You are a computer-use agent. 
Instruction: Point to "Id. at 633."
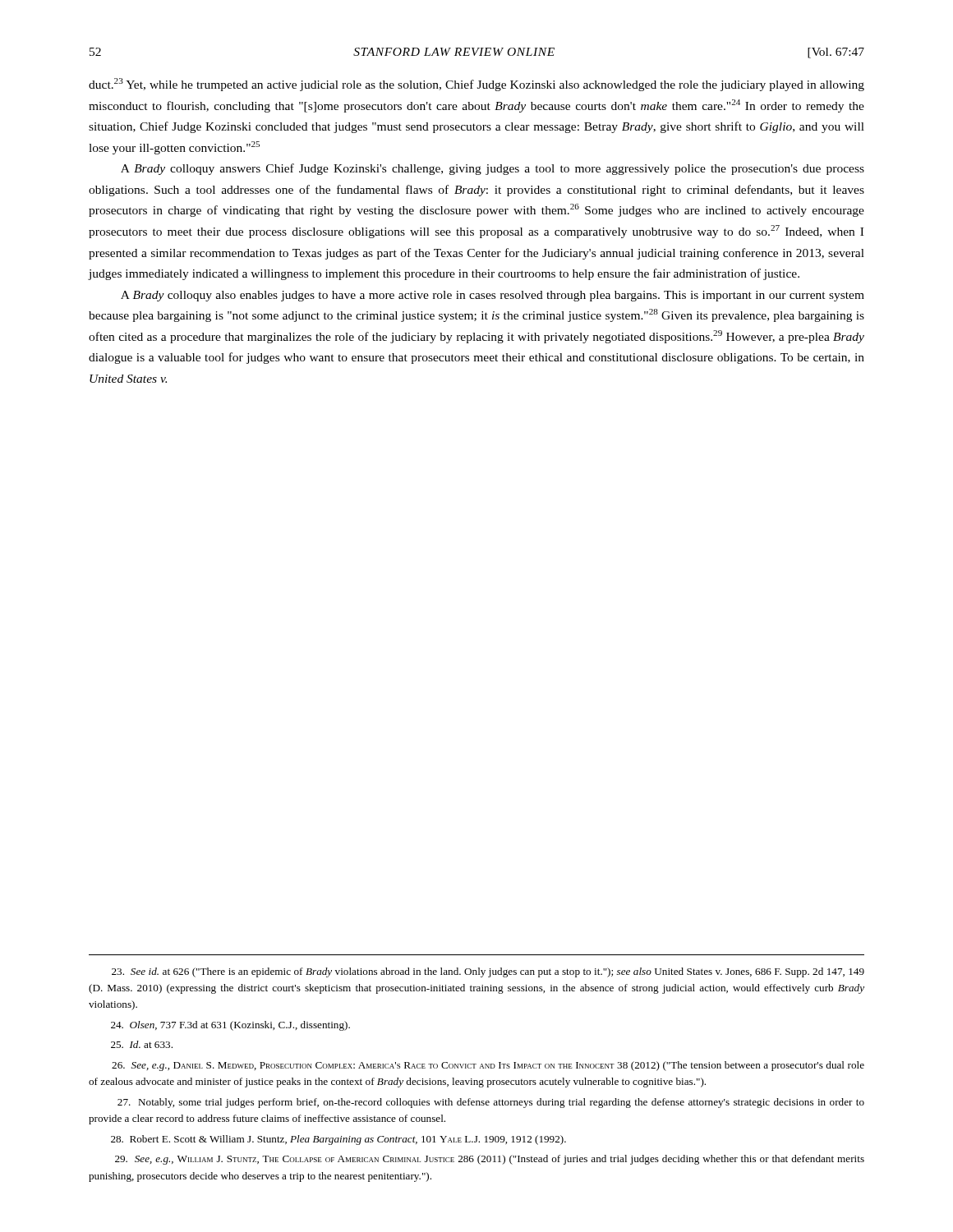(131, 1045)
